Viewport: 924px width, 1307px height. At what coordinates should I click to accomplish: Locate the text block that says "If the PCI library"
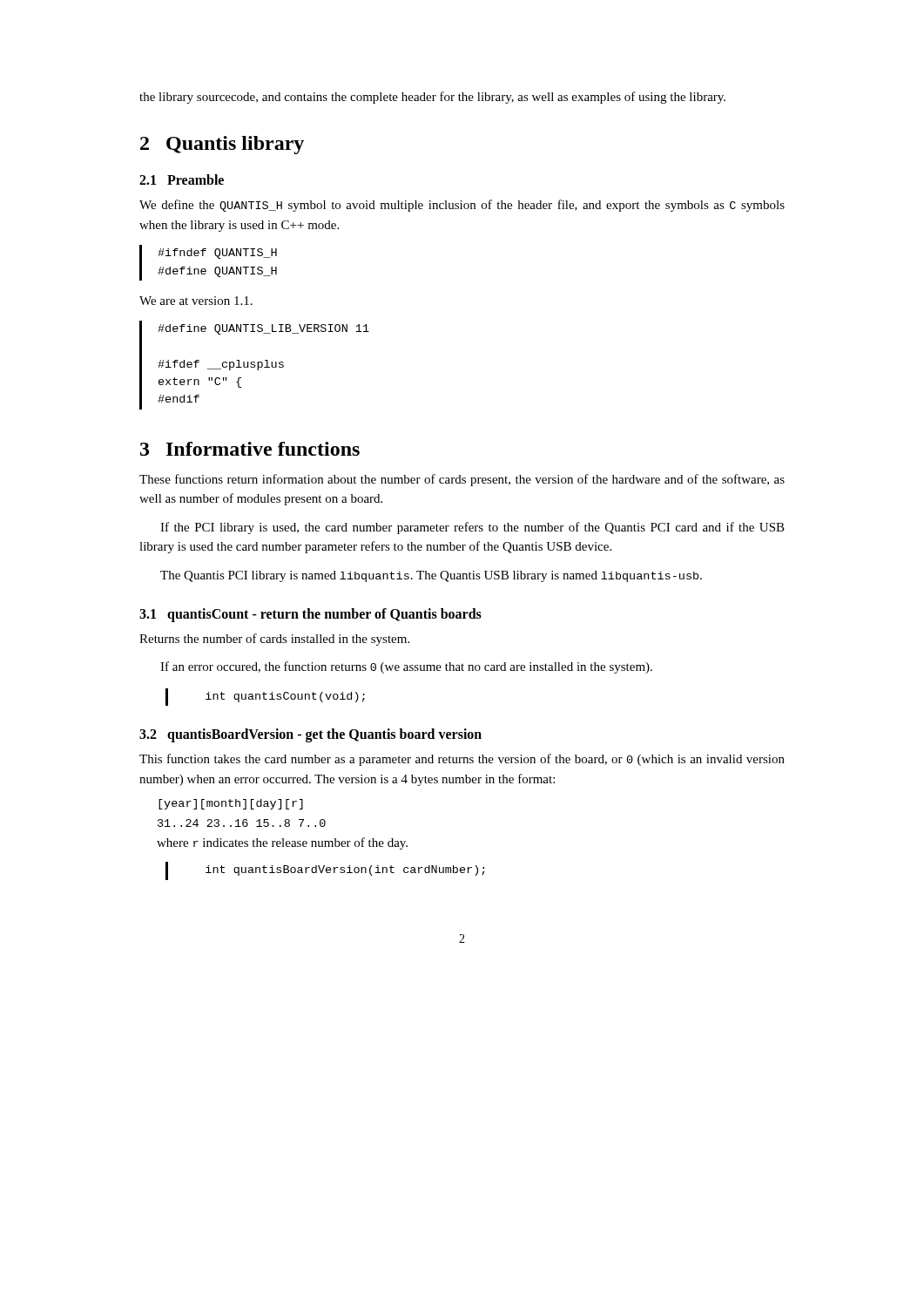click(x=462, y=537)
